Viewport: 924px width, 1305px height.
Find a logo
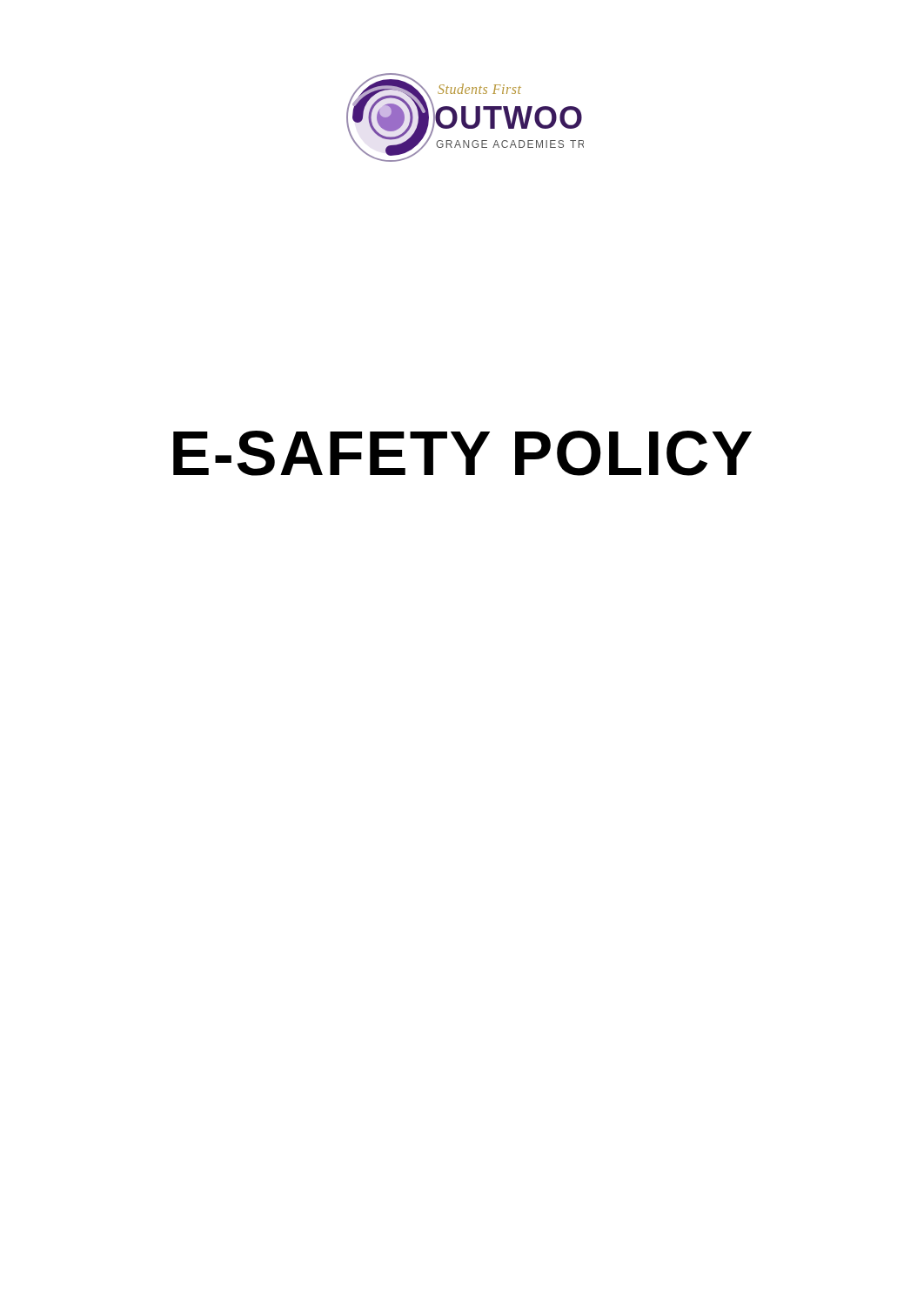462,119
